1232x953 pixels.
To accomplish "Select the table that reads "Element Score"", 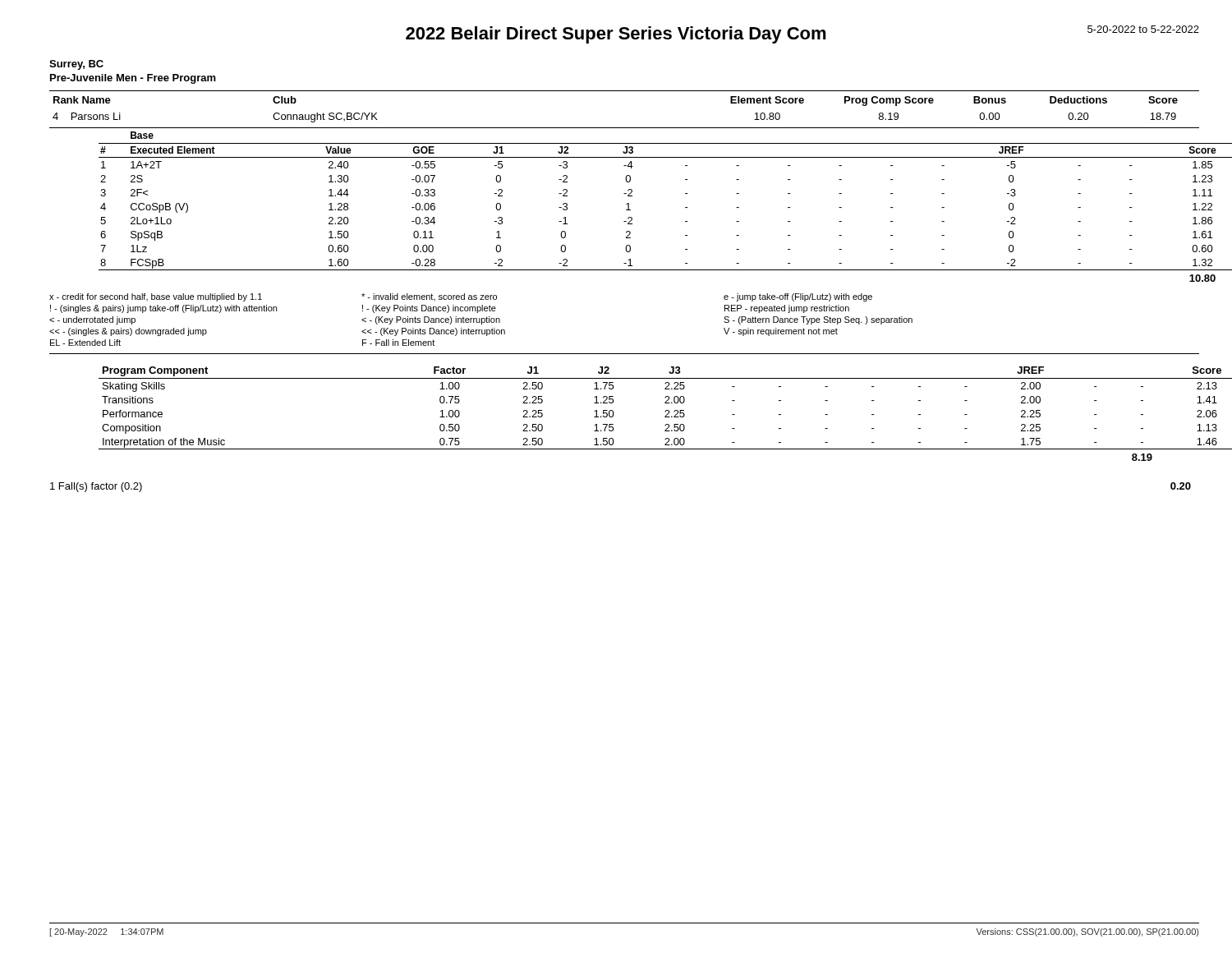I will click(x=624, y=108).
